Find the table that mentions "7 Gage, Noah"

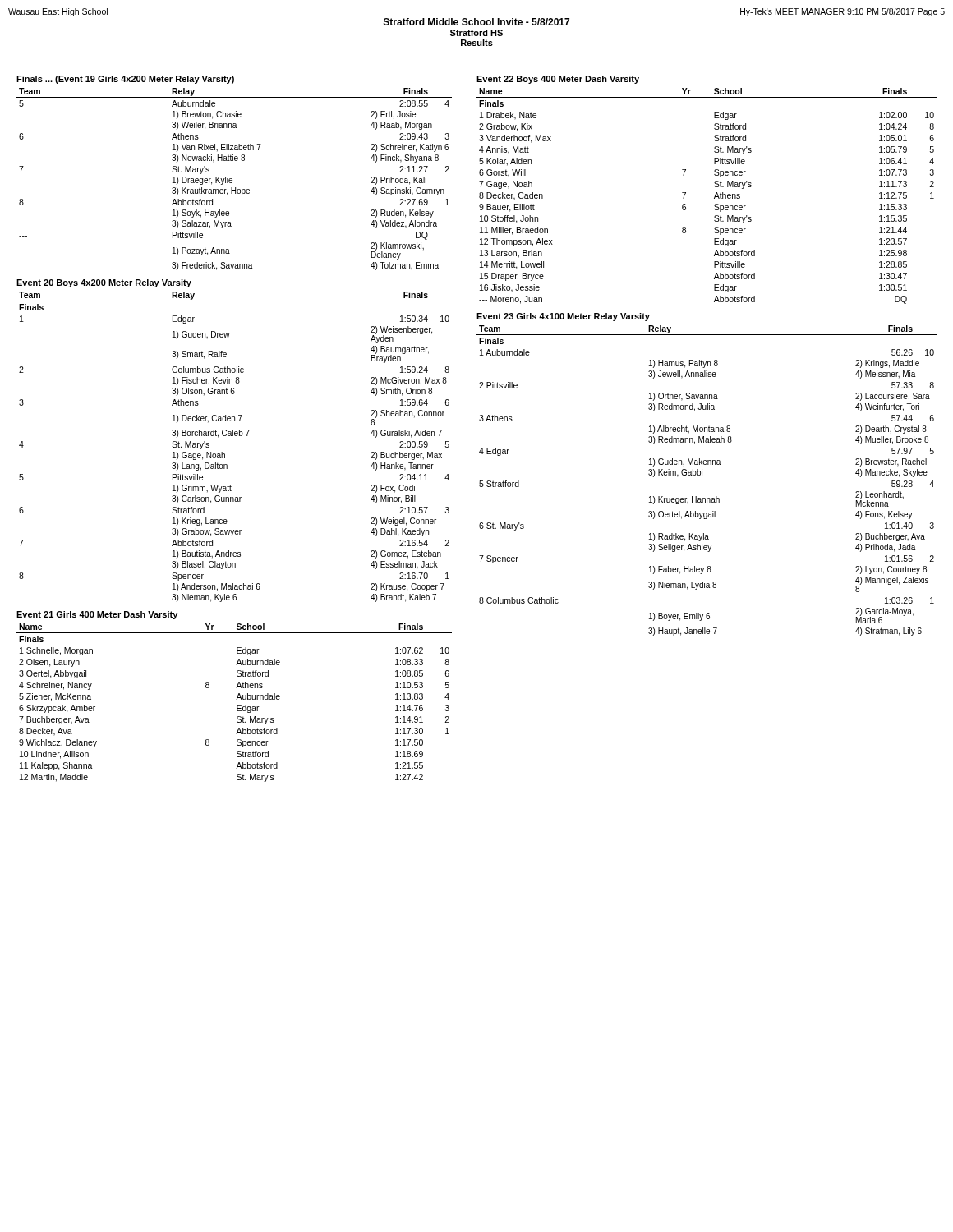(x=707, y=195)
